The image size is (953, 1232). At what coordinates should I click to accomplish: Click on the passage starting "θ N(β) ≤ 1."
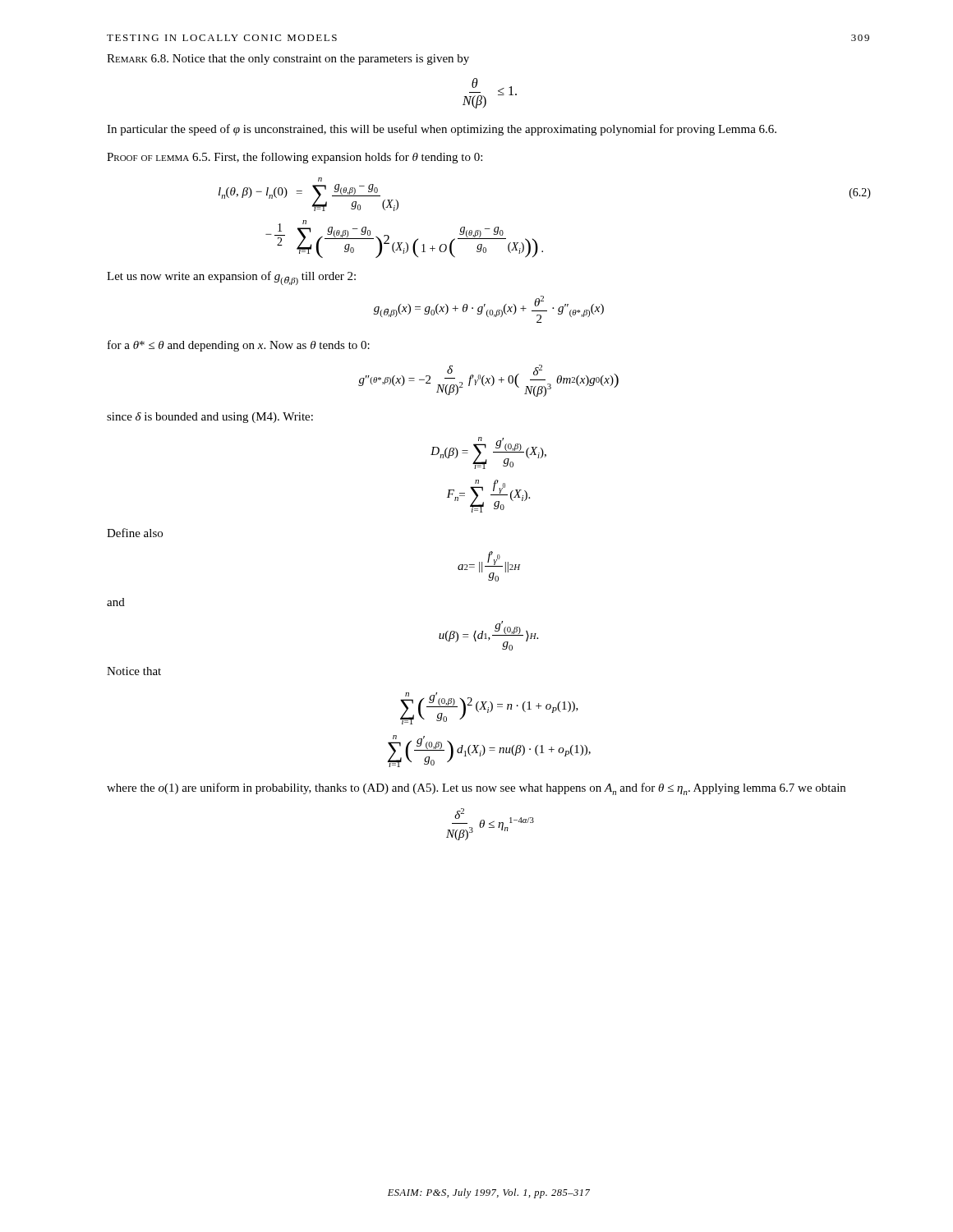489,93
